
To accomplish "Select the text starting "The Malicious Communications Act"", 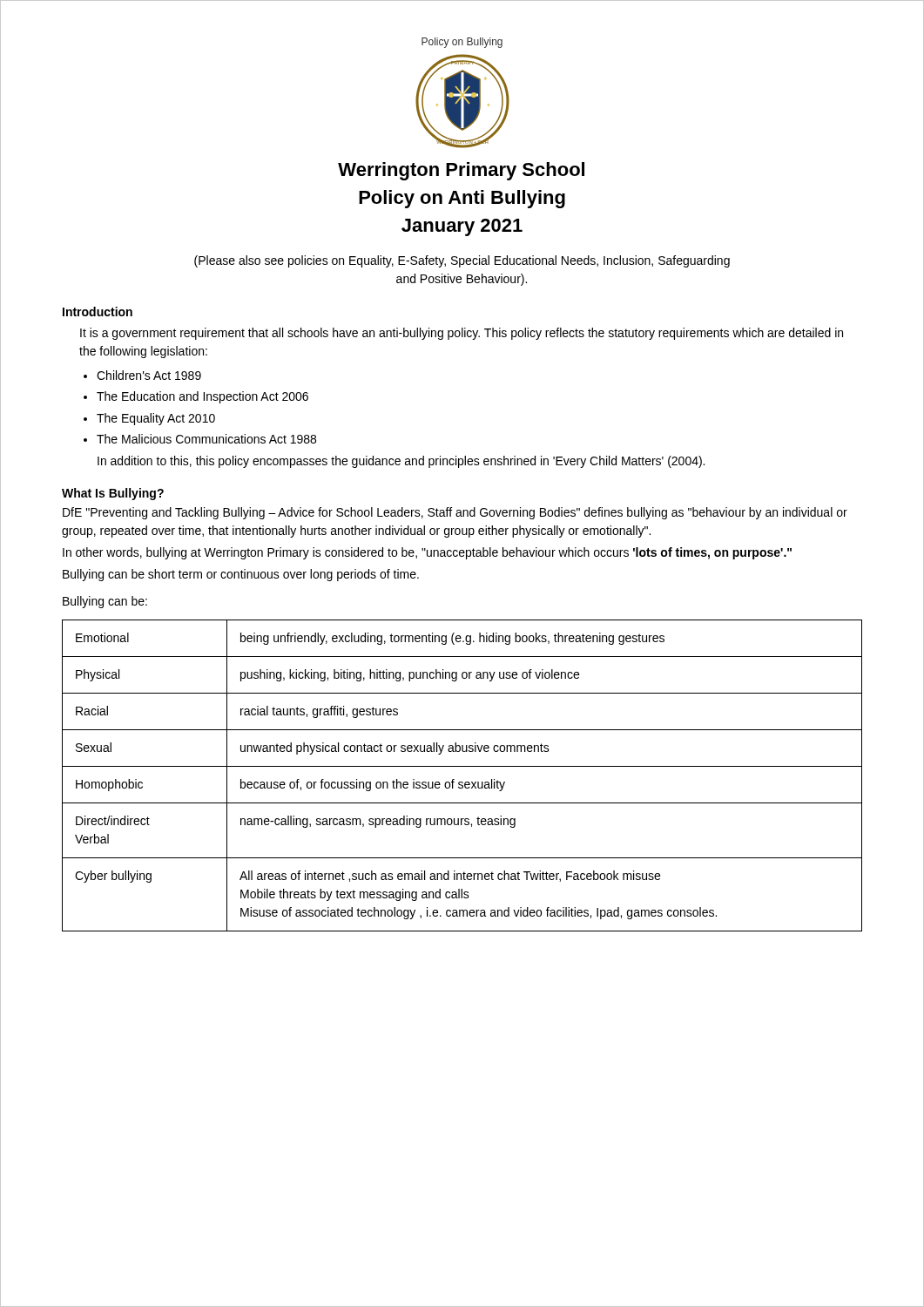I will point(479,451).
